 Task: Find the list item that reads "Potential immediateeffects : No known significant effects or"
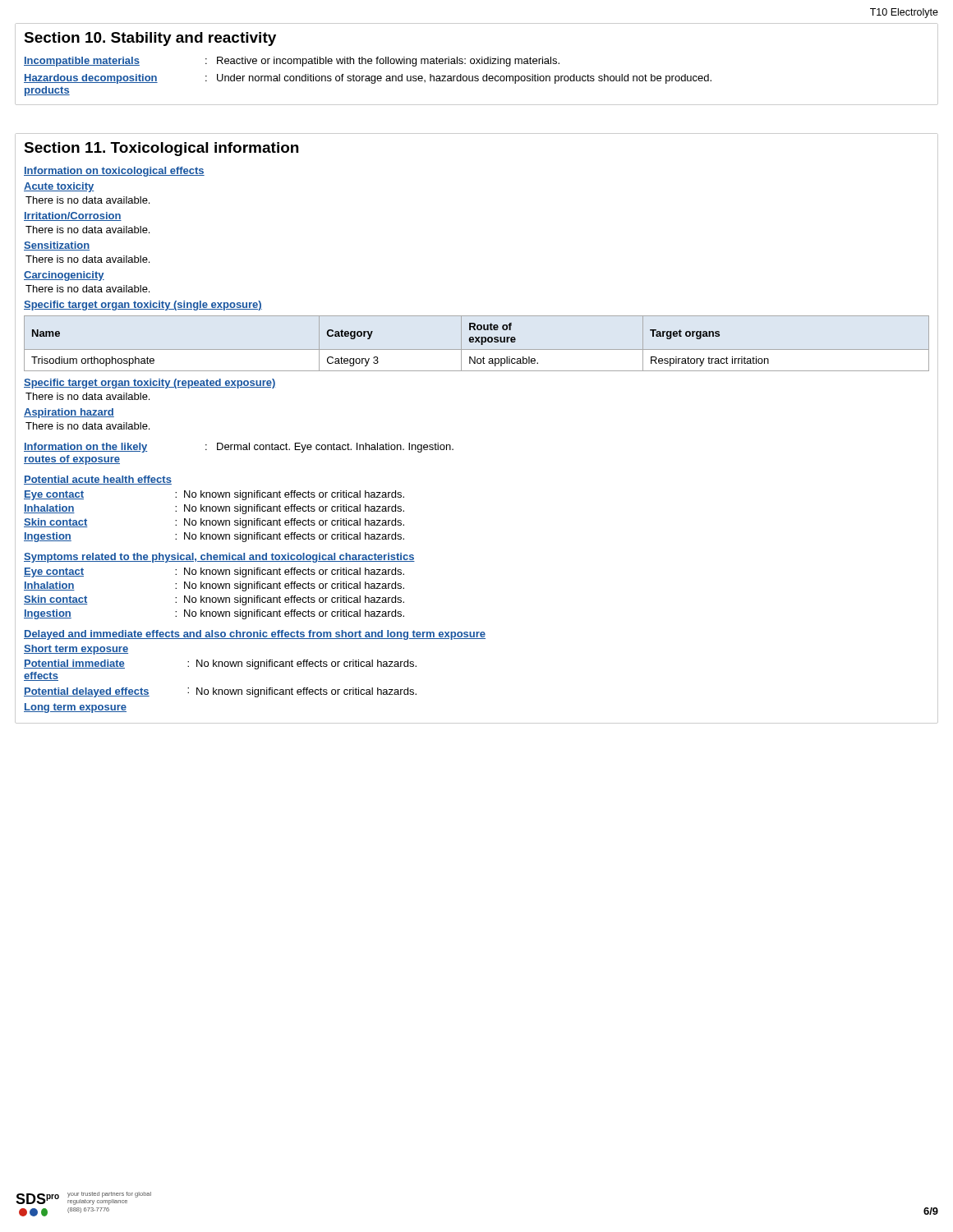(220, 664)
